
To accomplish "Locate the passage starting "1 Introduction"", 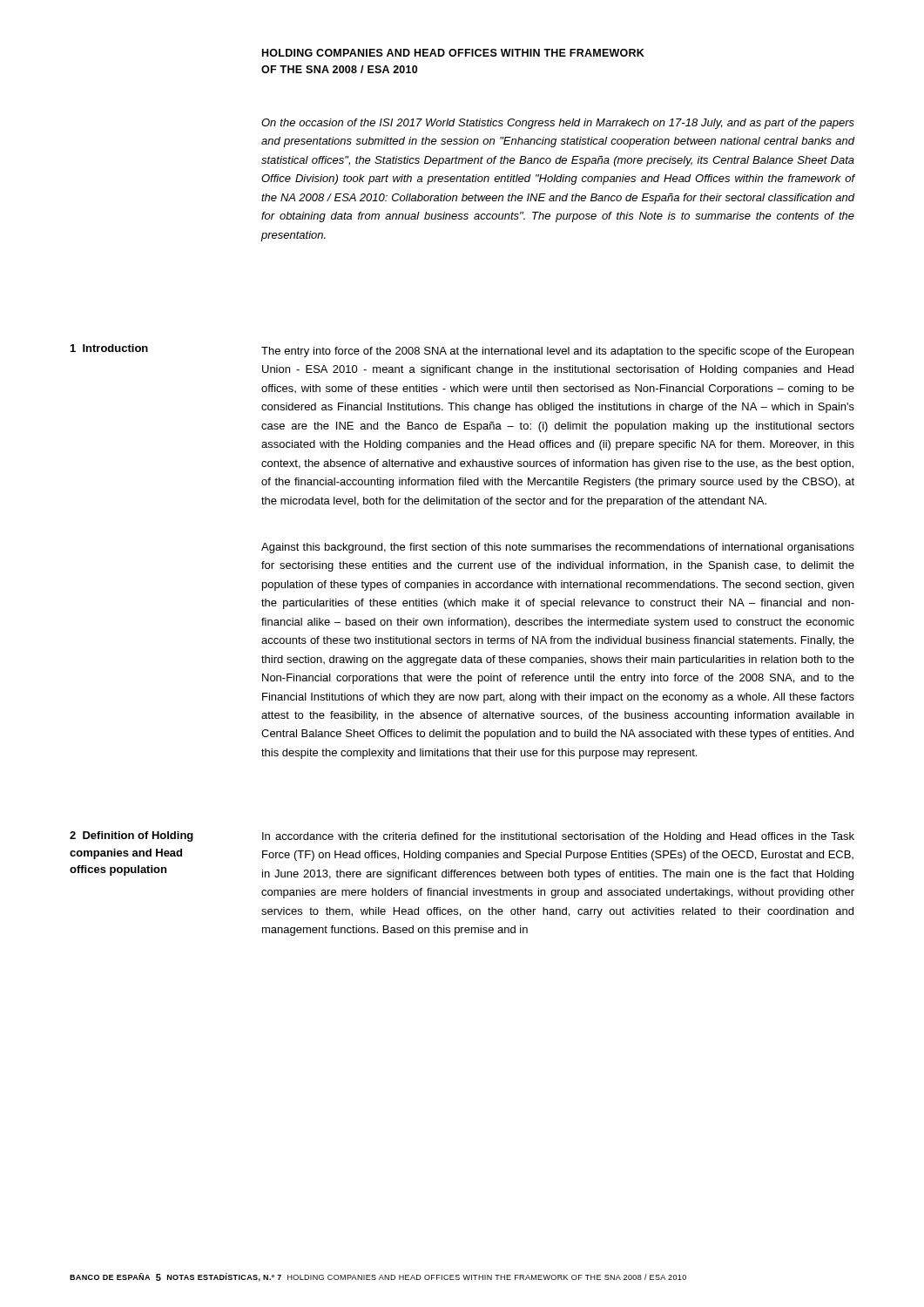I will pyautogui.click(x=109, y=348).
